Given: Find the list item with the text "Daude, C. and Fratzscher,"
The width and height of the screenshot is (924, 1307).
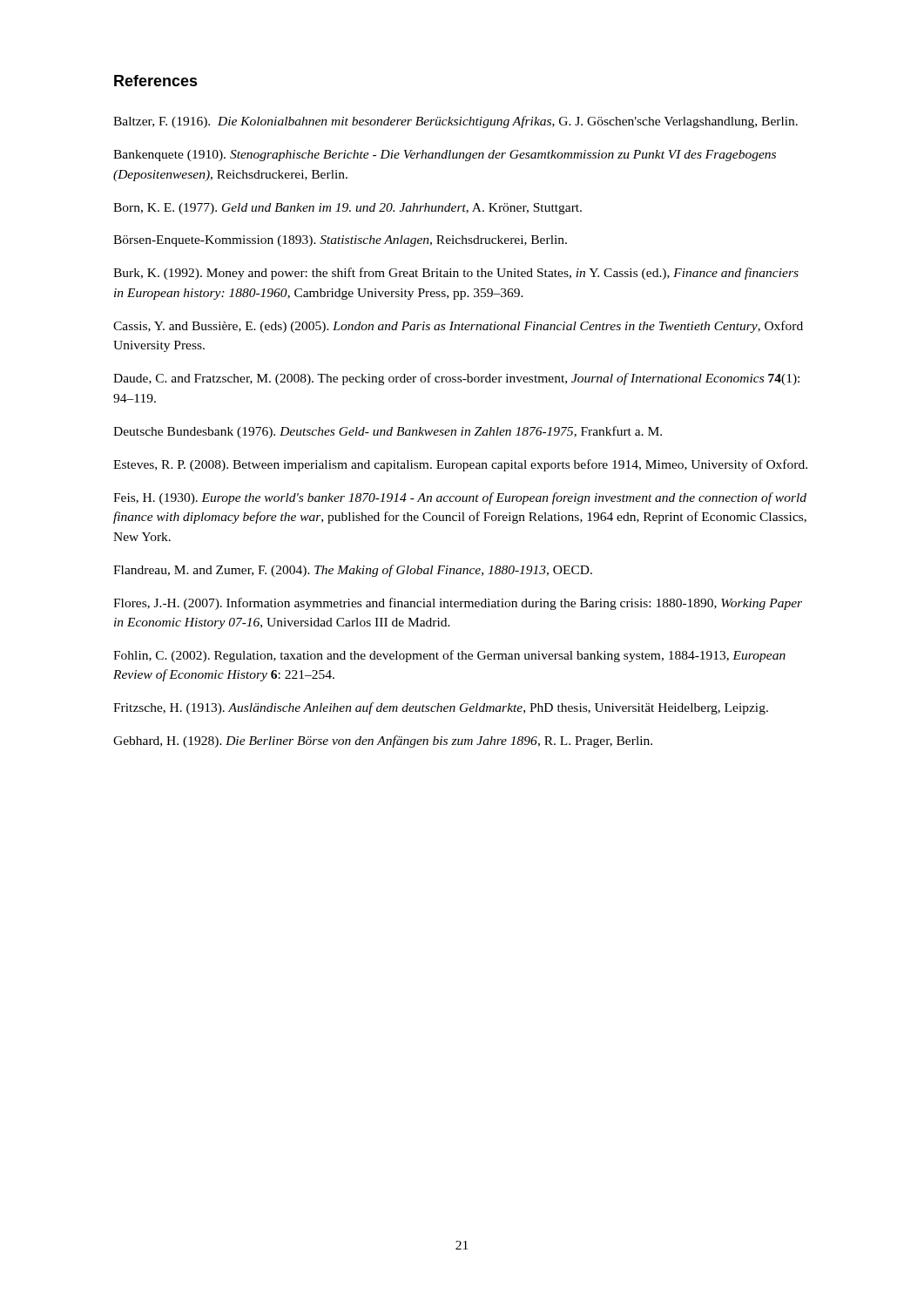Looking at the screenshot, I should pyautogui.click(x=462, y=388).
